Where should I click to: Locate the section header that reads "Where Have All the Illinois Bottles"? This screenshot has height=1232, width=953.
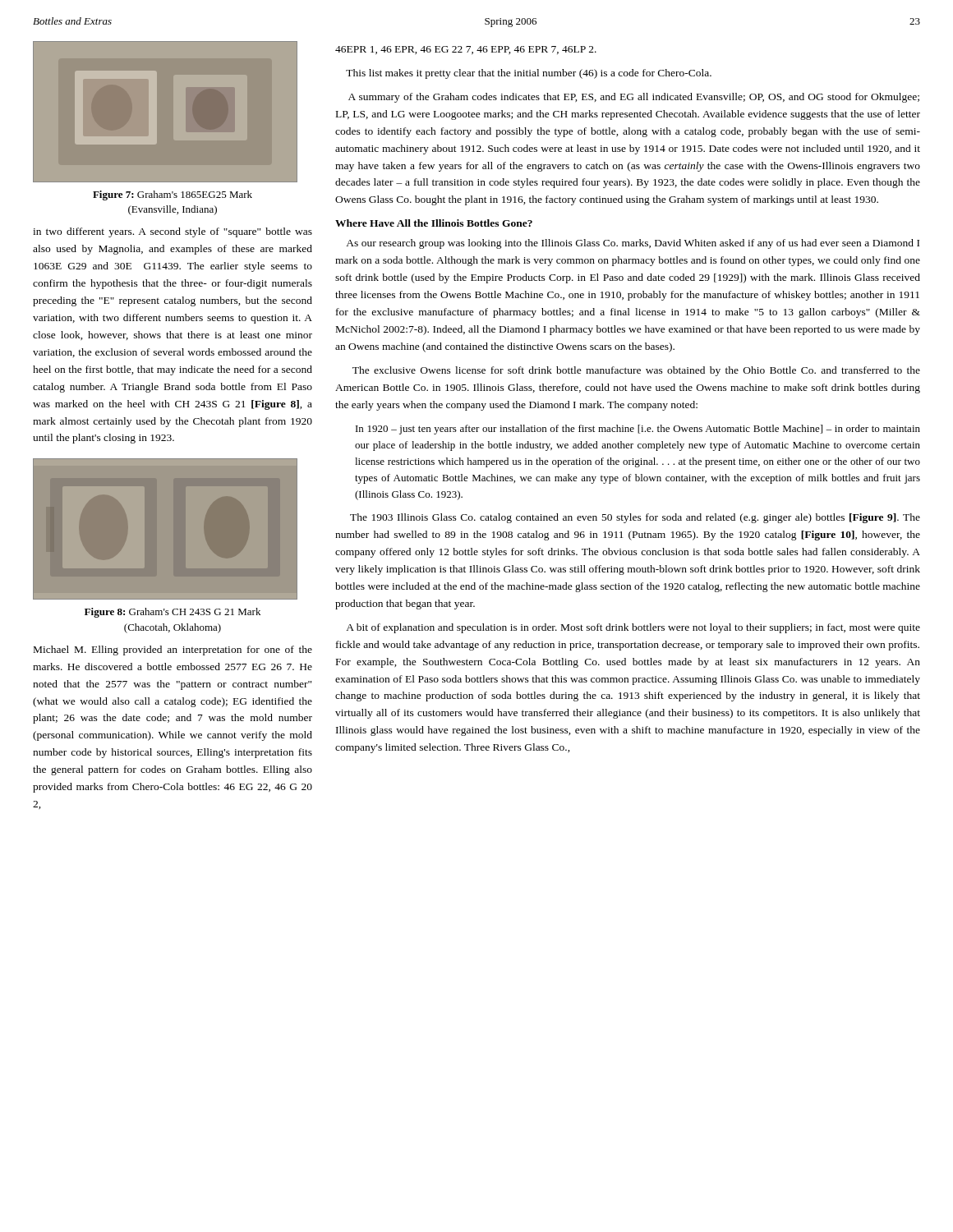point(434,223)
